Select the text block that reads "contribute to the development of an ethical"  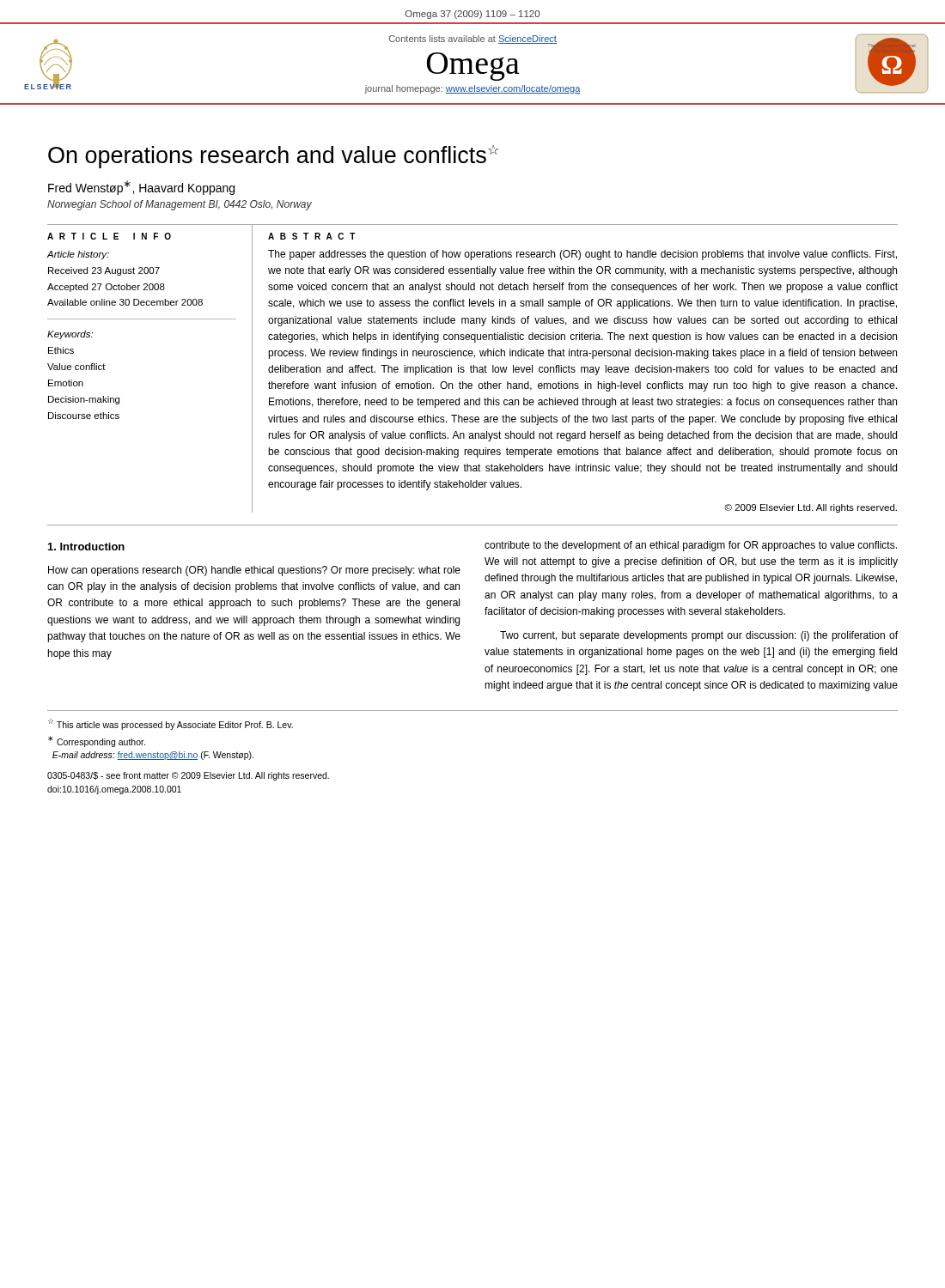click(x=691, y=616)
